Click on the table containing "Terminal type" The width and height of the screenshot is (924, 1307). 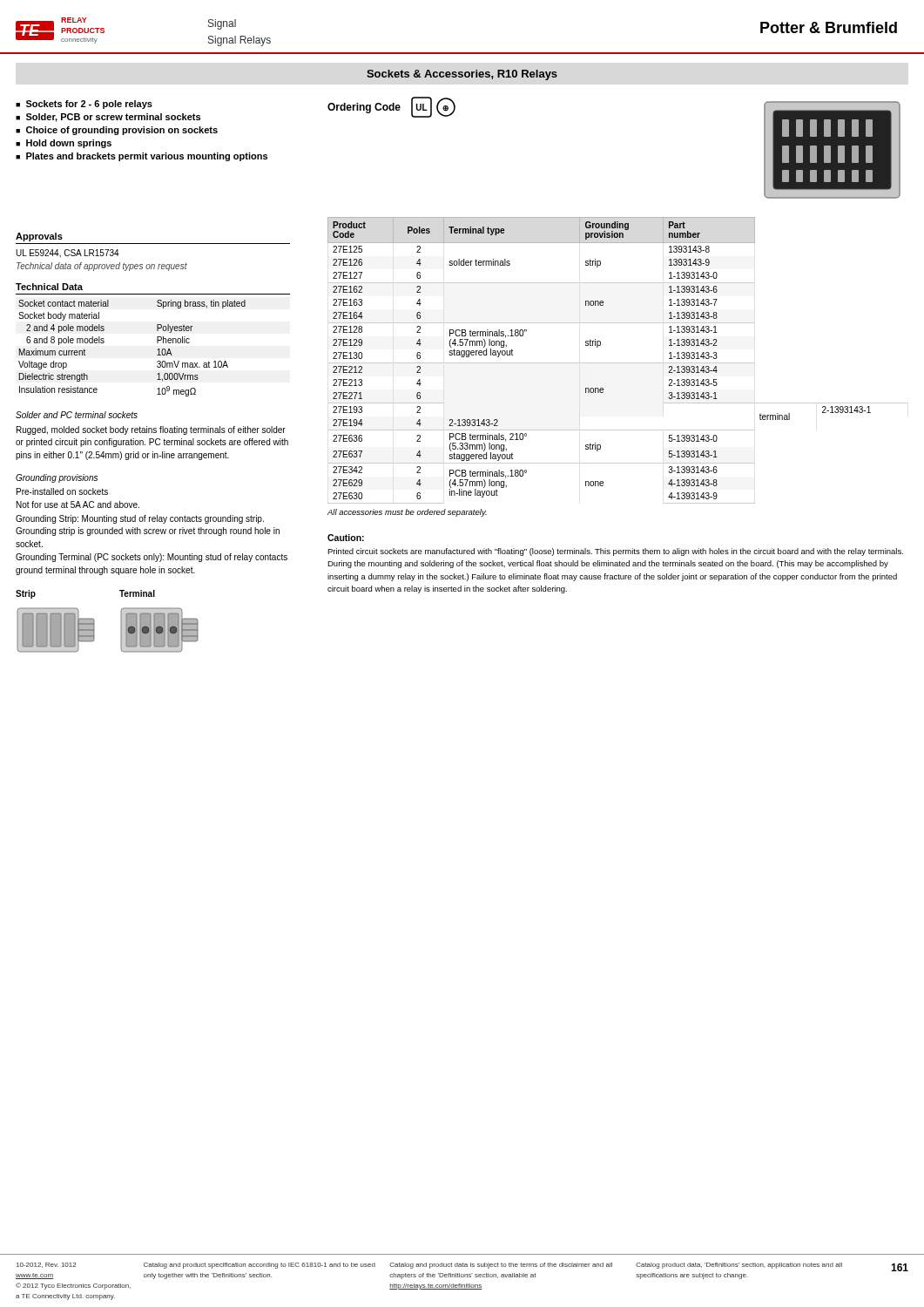pos(618,313)
